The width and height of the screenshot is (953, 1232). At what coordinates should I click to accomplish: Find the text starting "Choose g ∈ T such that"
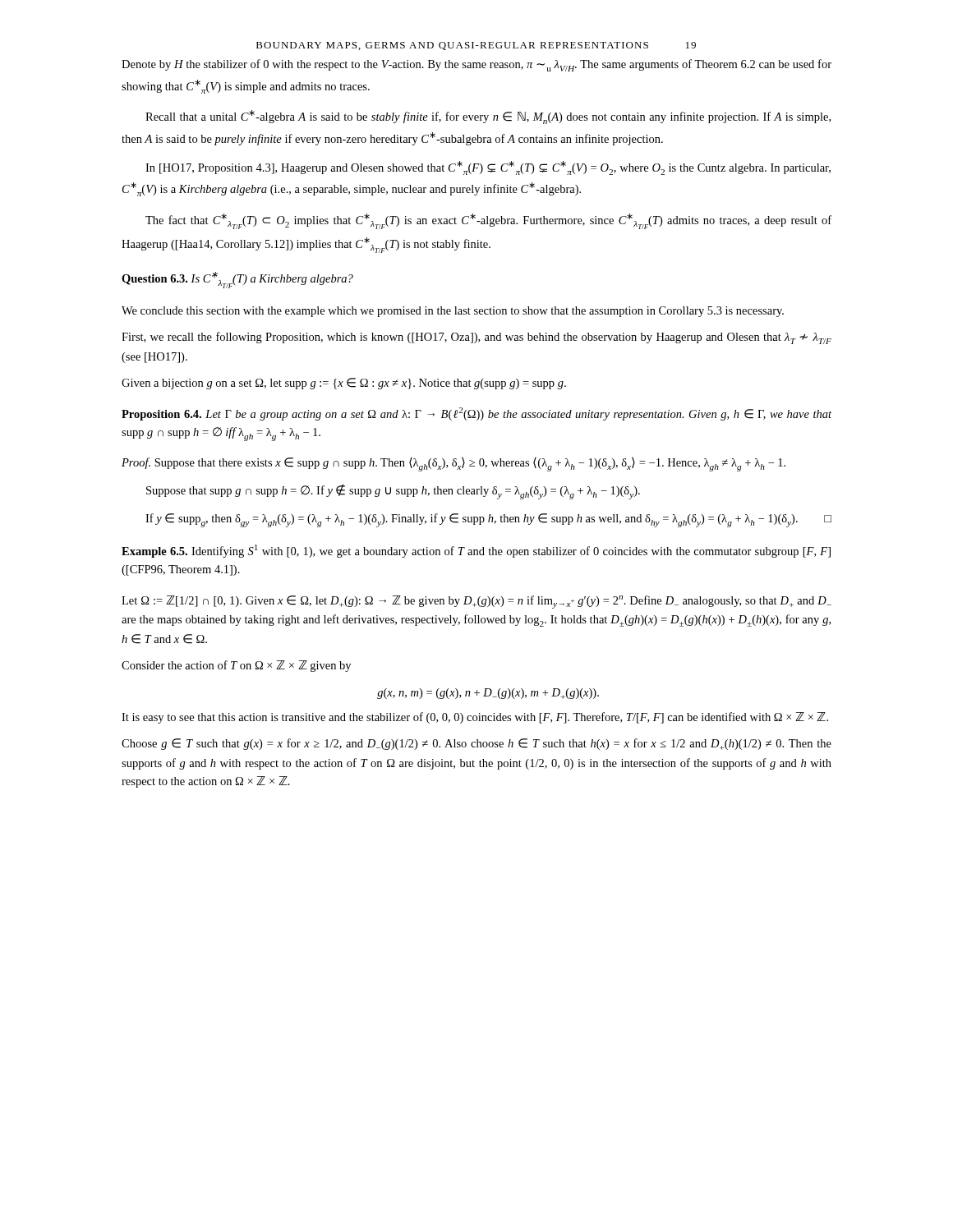(x=476, y=763)
